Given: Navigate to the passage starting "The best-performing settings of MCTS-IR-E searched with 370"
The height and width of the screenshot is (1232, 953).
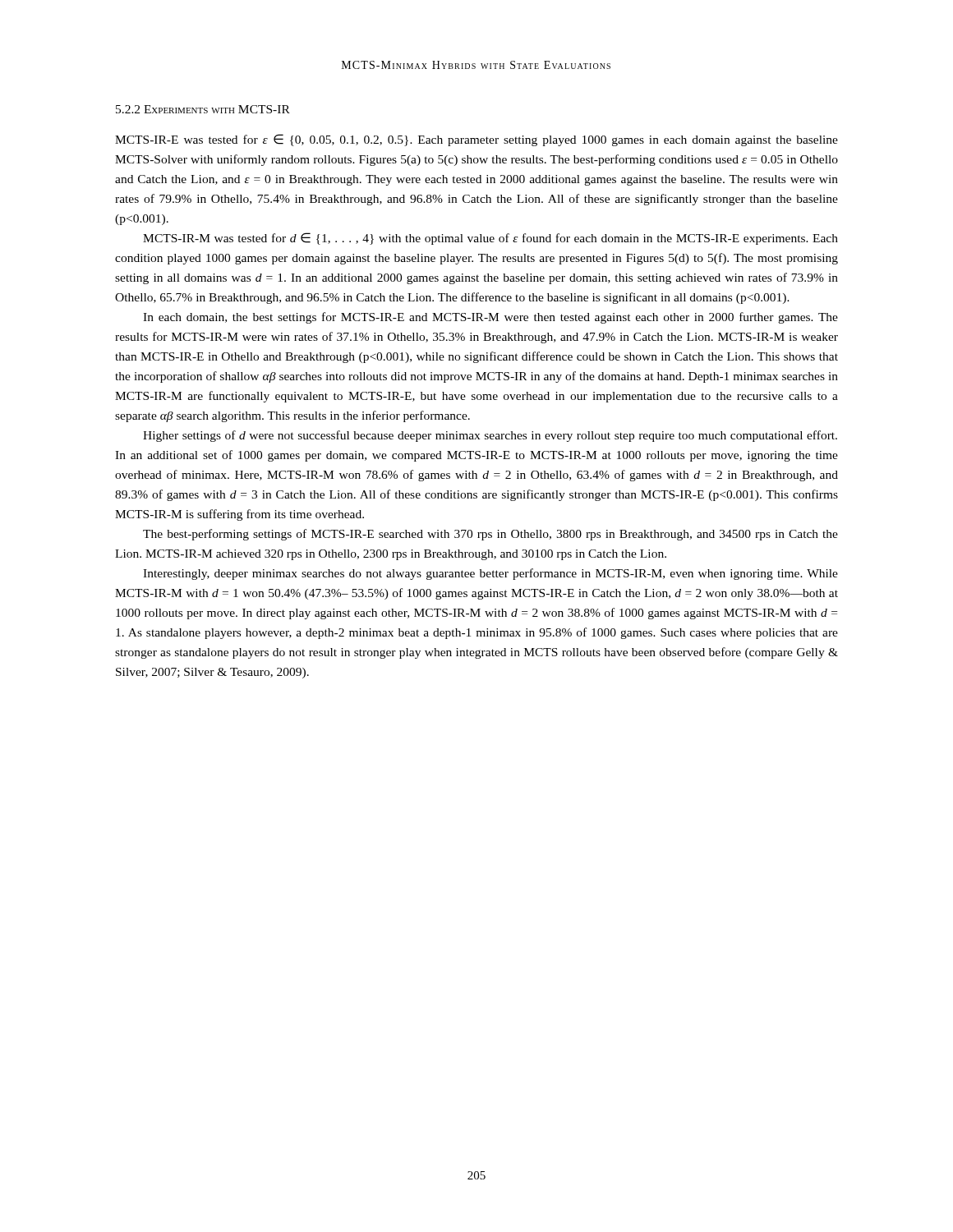Looking at the screenshot, I should [x=476, y=544].
